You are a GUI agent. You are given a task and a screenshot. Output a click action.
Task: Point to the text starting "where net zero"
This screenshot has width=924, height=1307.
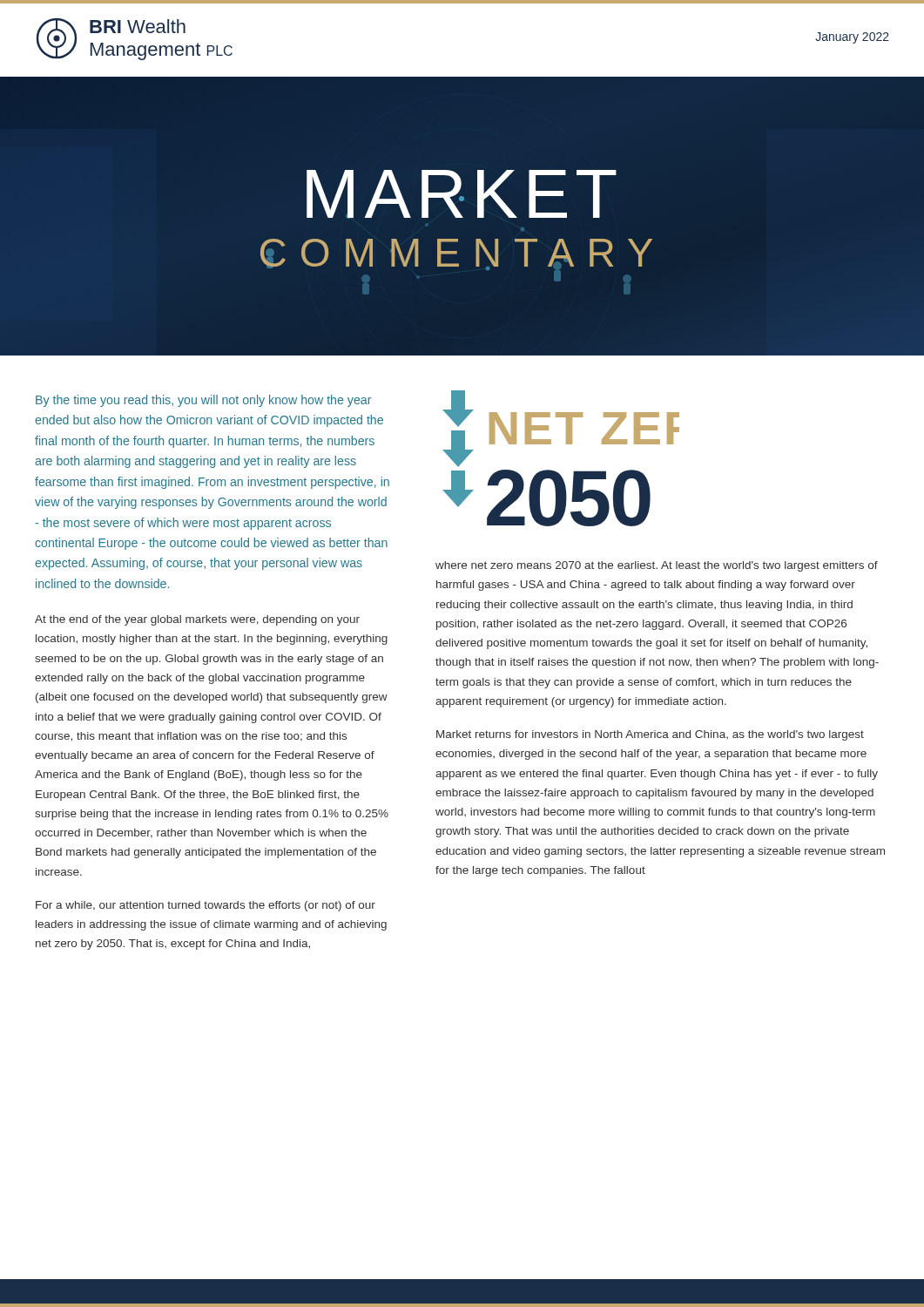[x=657, y=633]
